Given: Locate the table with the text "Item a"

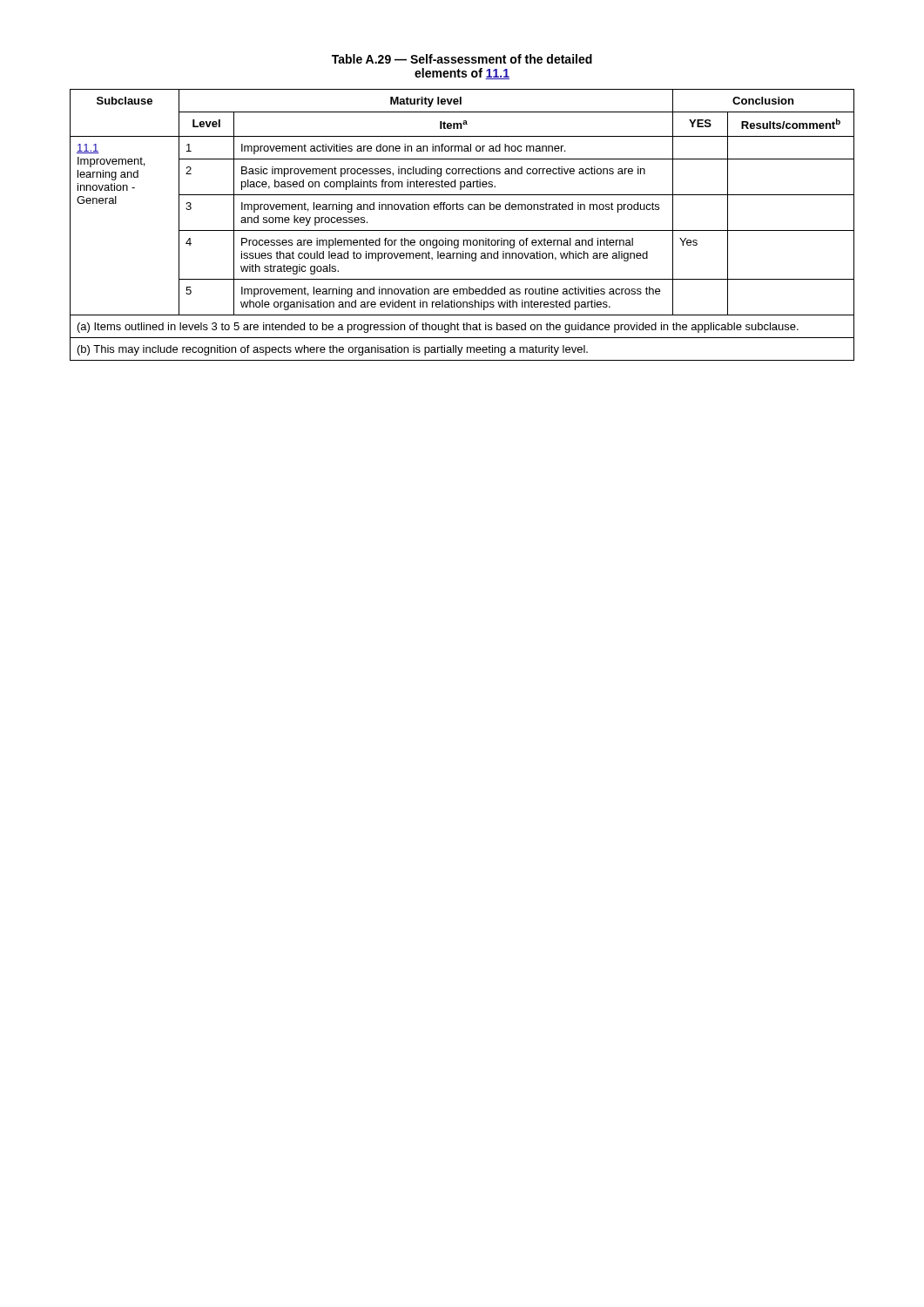Looking at the screenshot, I should tap(462, 225).
